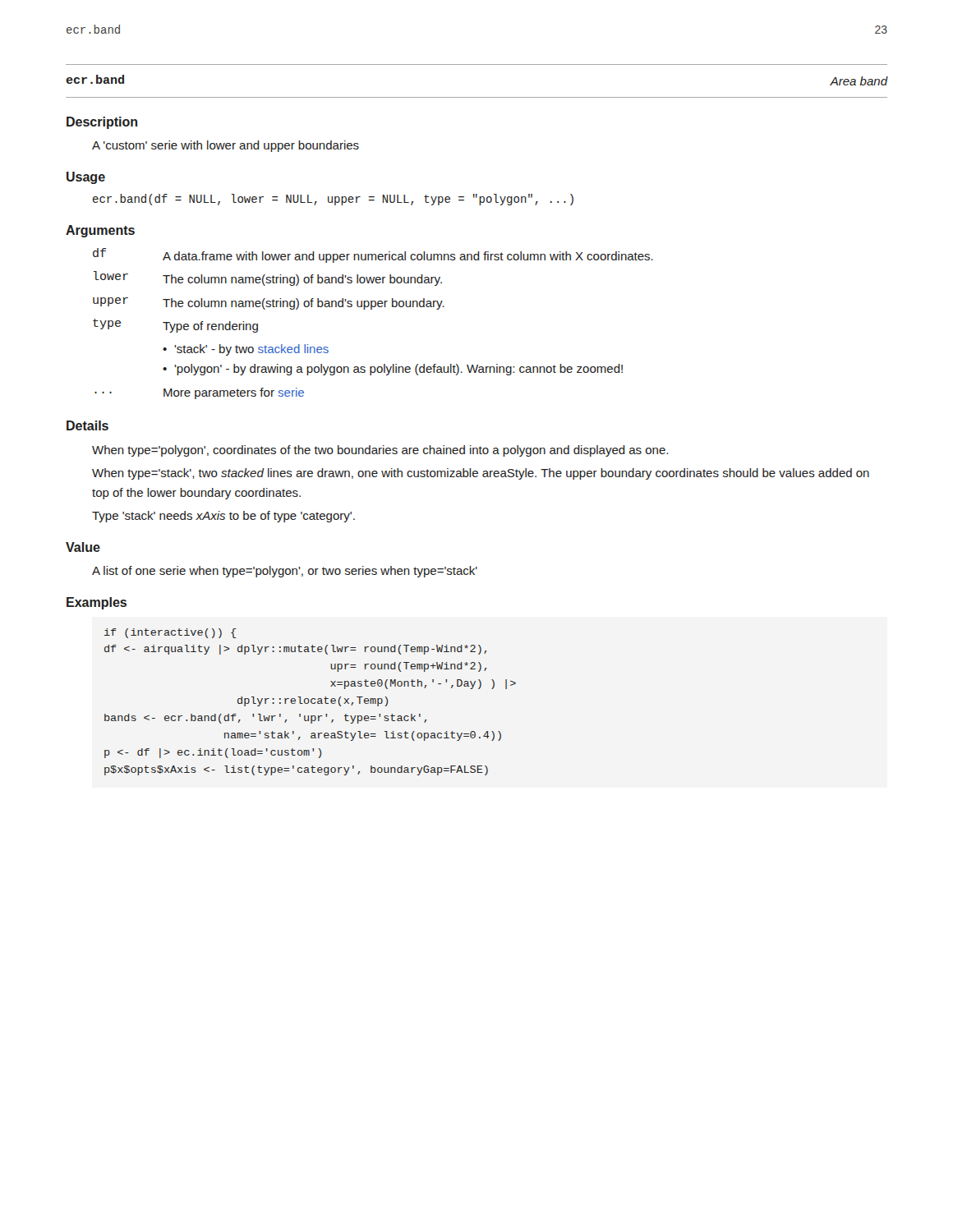Select a formula
This screenshot has height=1232, width=953.
[334, 199]
